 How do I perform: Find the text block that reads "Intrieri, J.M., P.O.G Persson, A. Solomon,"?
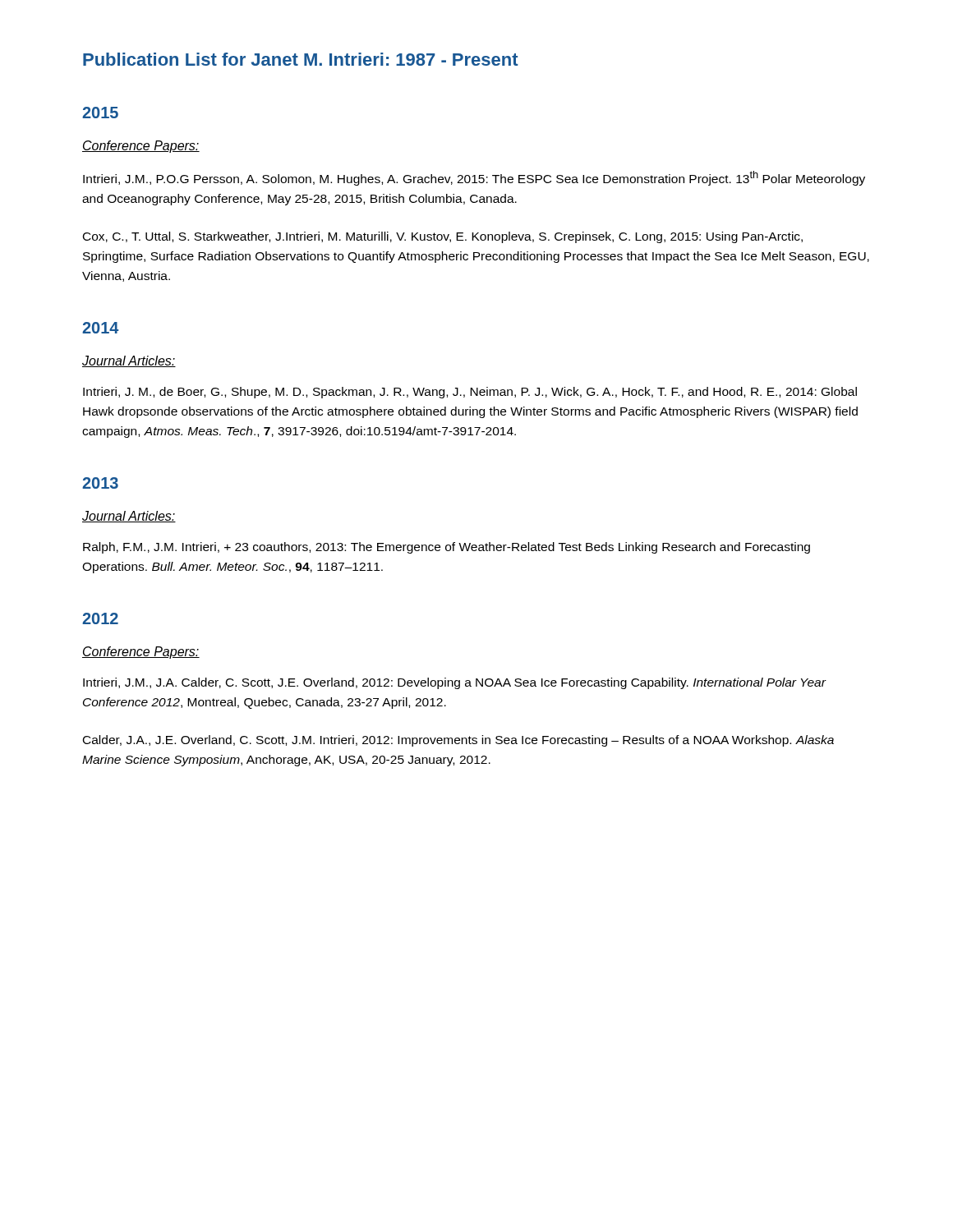(474, 187)
